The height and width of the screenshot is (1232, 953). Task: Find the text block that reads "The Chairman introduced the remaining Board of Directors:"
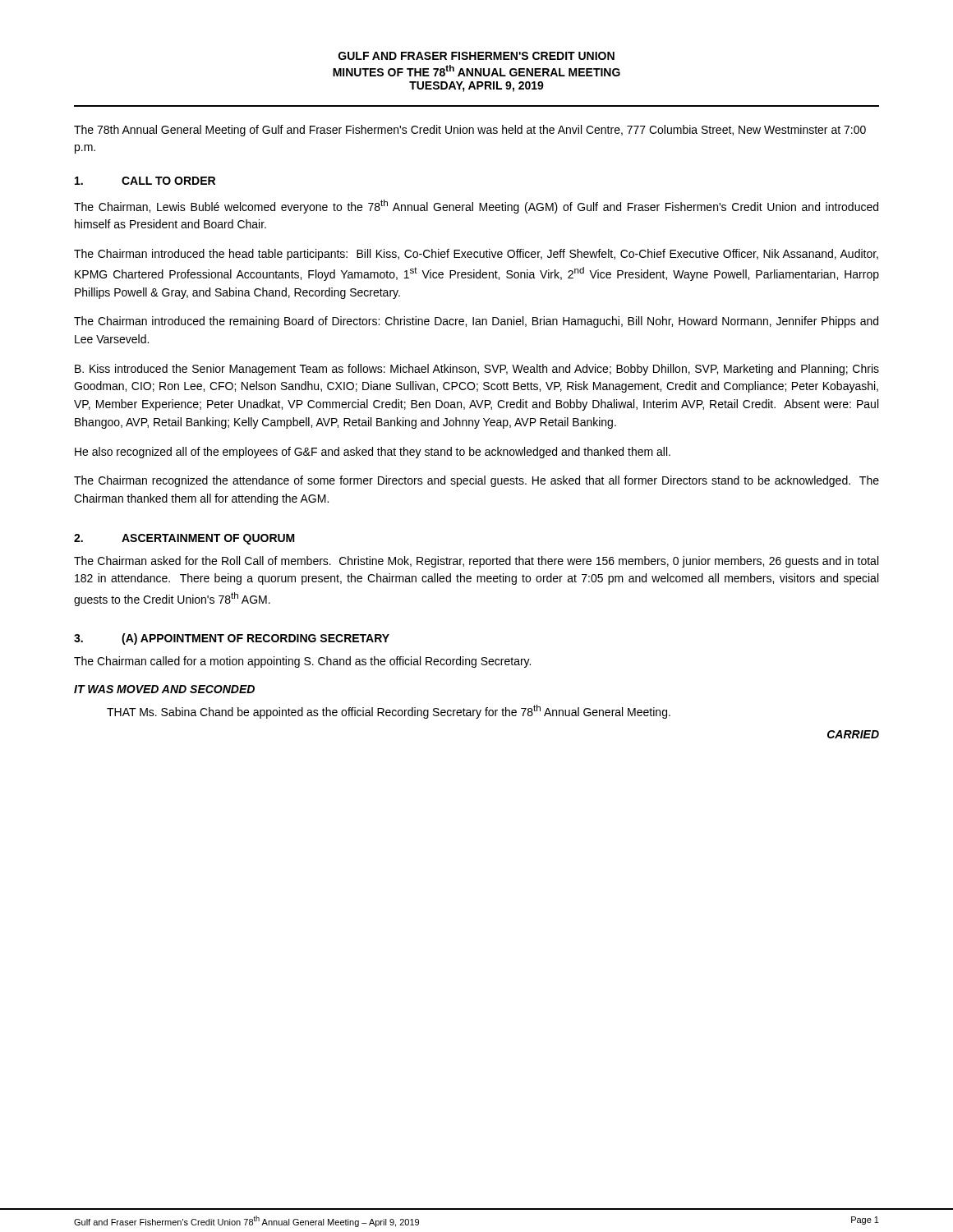point(476,330)
